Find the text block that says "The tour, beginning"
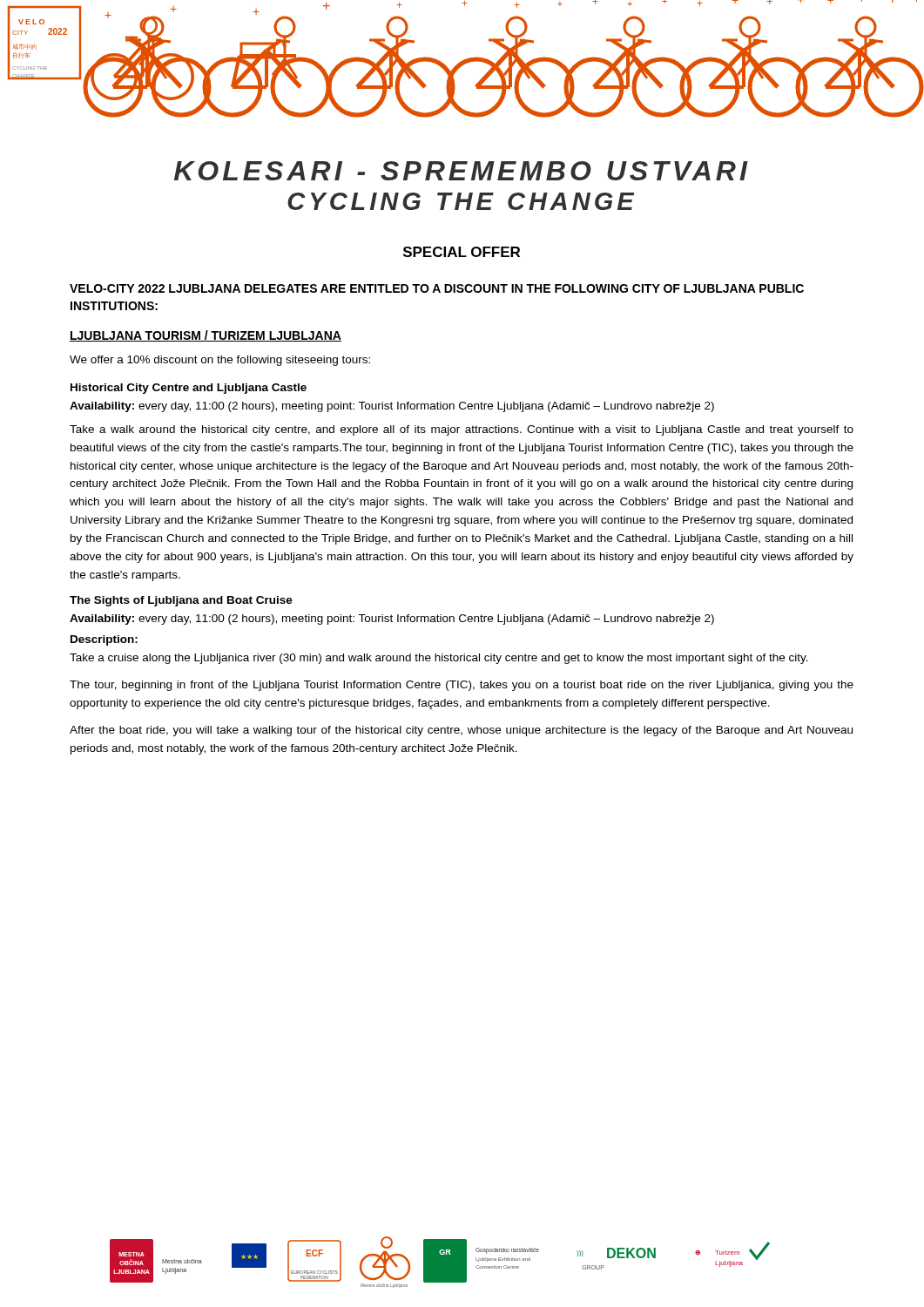924x1307 pixels. 462,694
